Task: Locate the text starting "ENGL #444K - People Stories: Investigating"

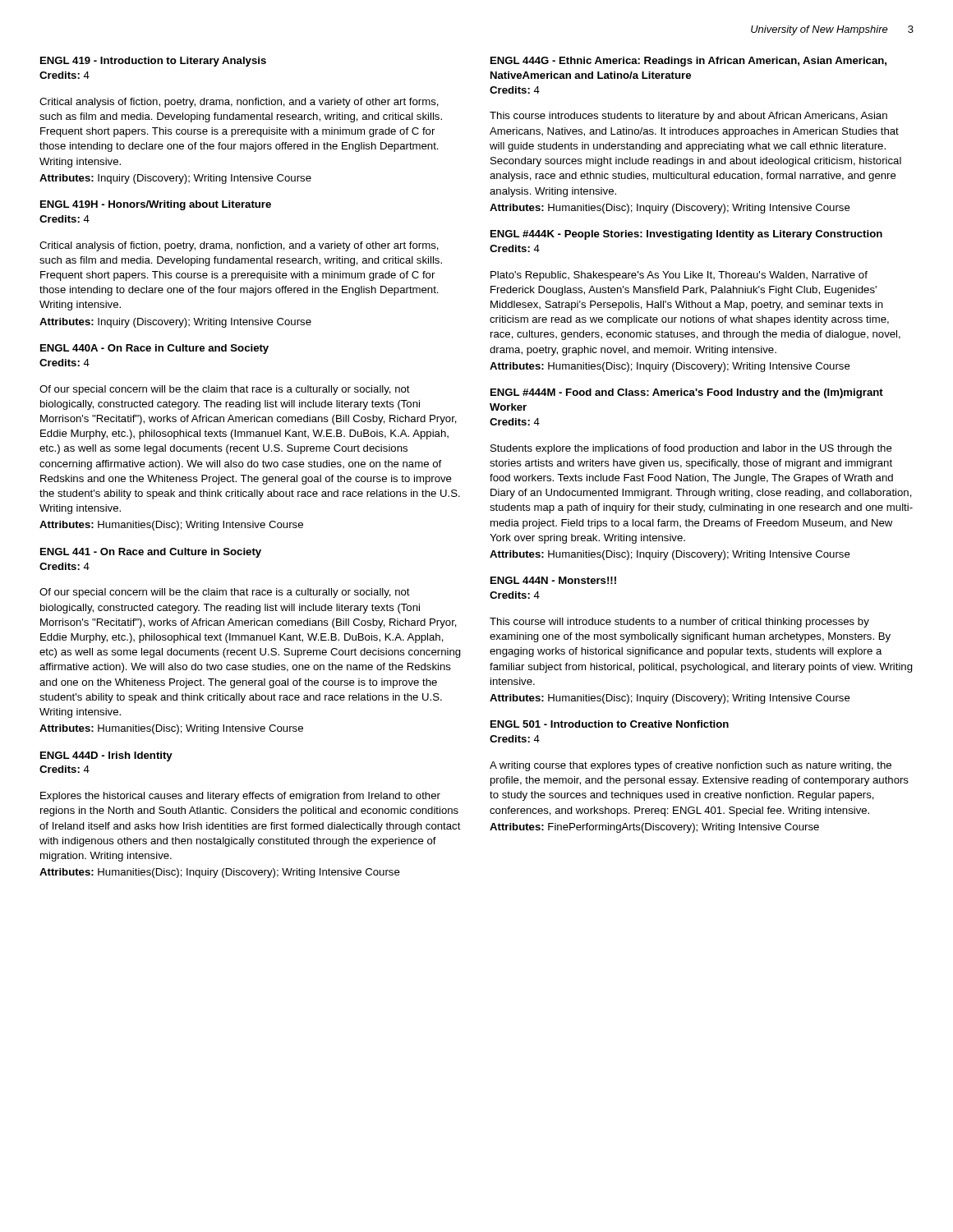Action: [x=702, y=241]
